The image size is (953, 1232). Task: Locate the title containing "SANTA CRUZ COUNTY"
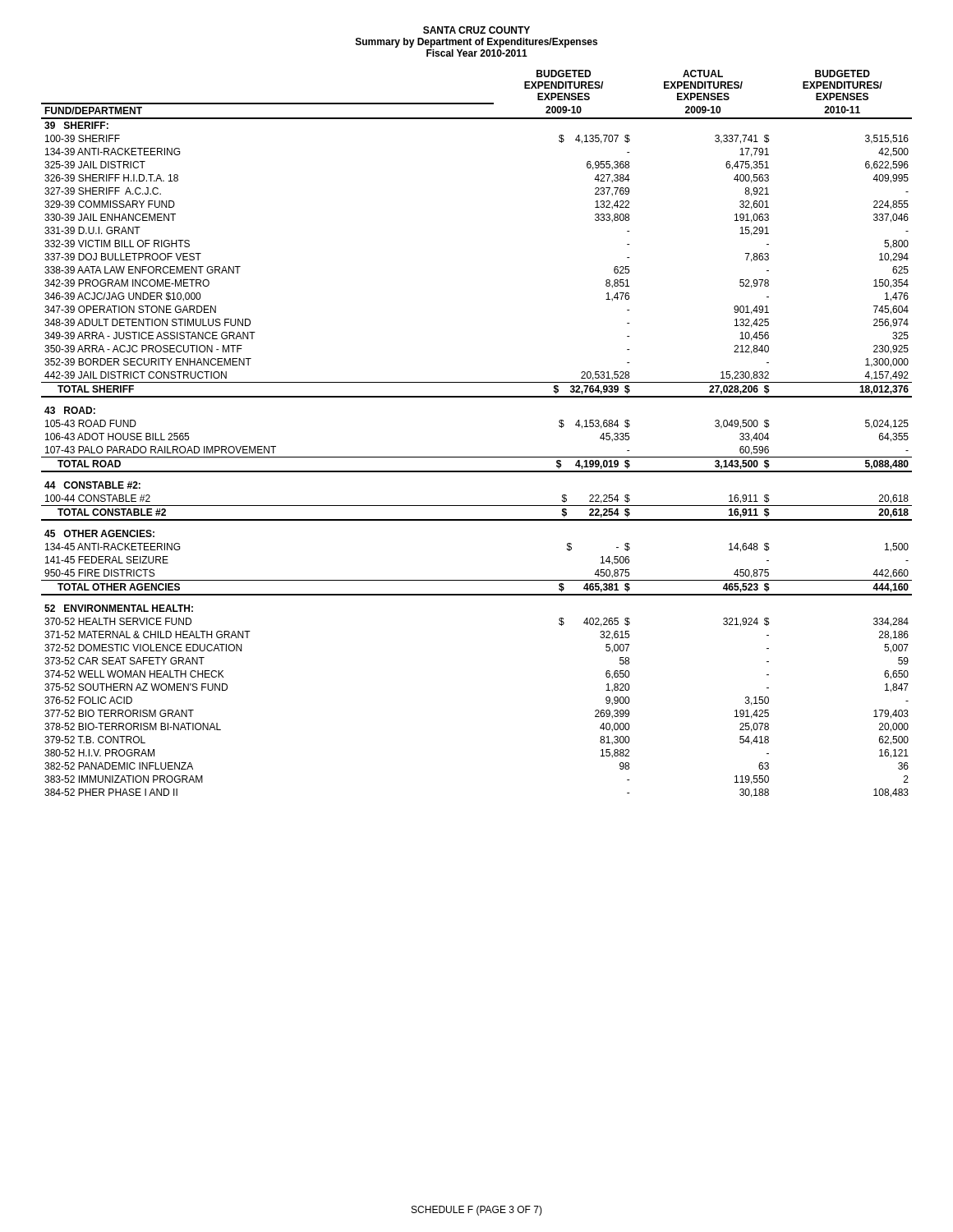[x=476, y=42]
